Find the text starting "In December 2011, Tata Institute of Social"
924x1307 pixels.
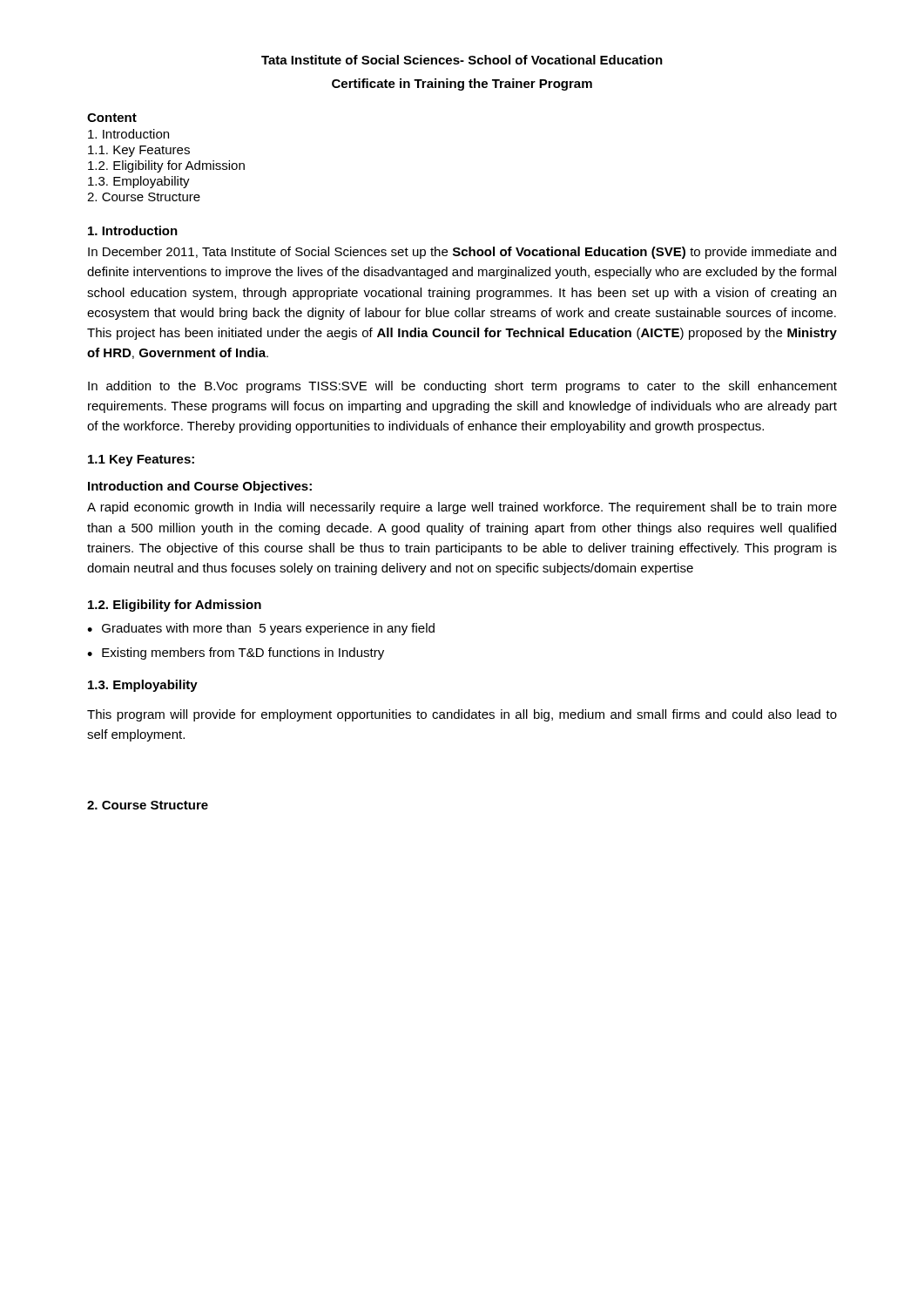462,302
